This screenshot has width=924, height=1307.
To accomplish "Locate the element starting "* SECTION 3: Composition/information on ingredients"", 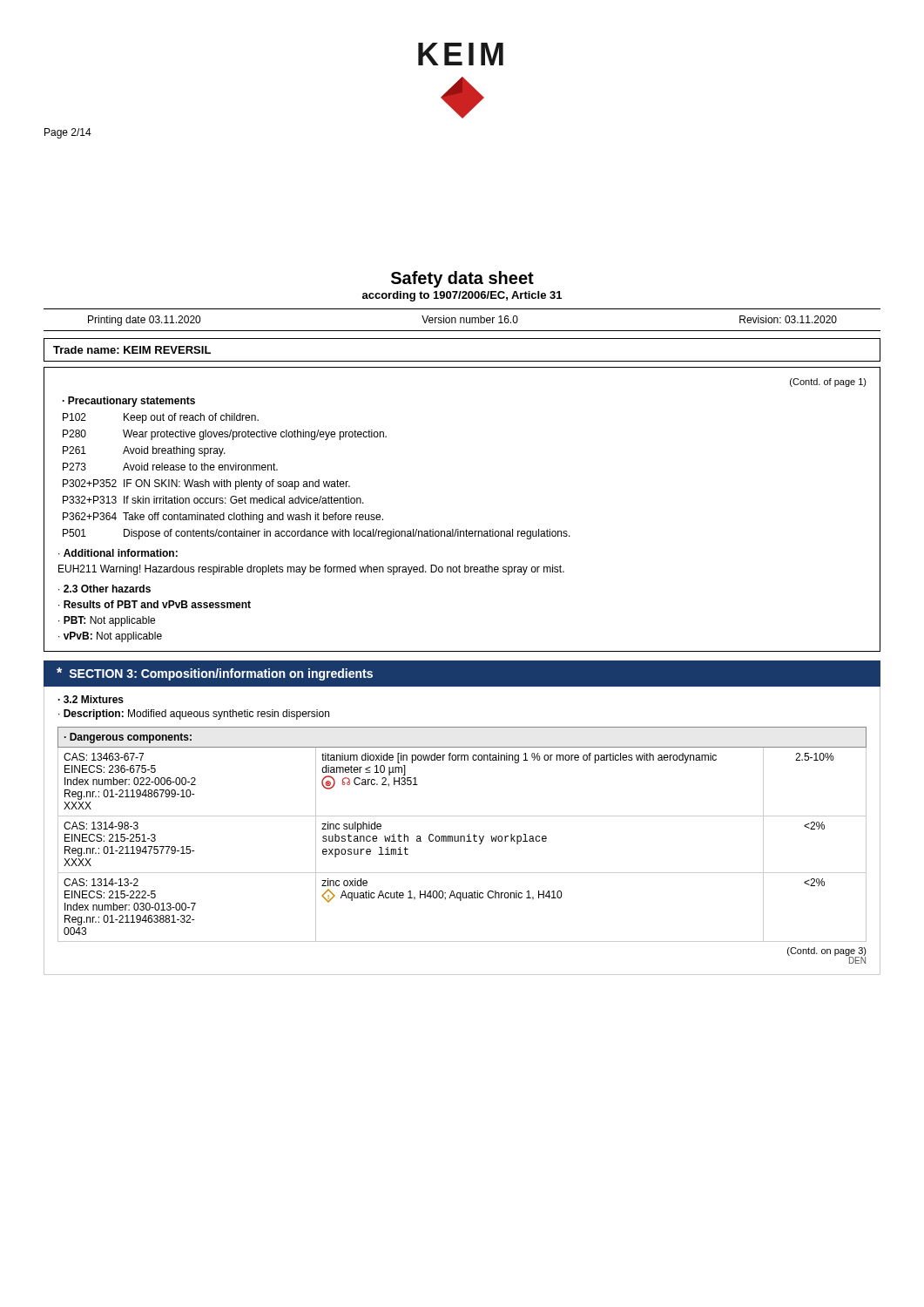I will pos(215,673).
